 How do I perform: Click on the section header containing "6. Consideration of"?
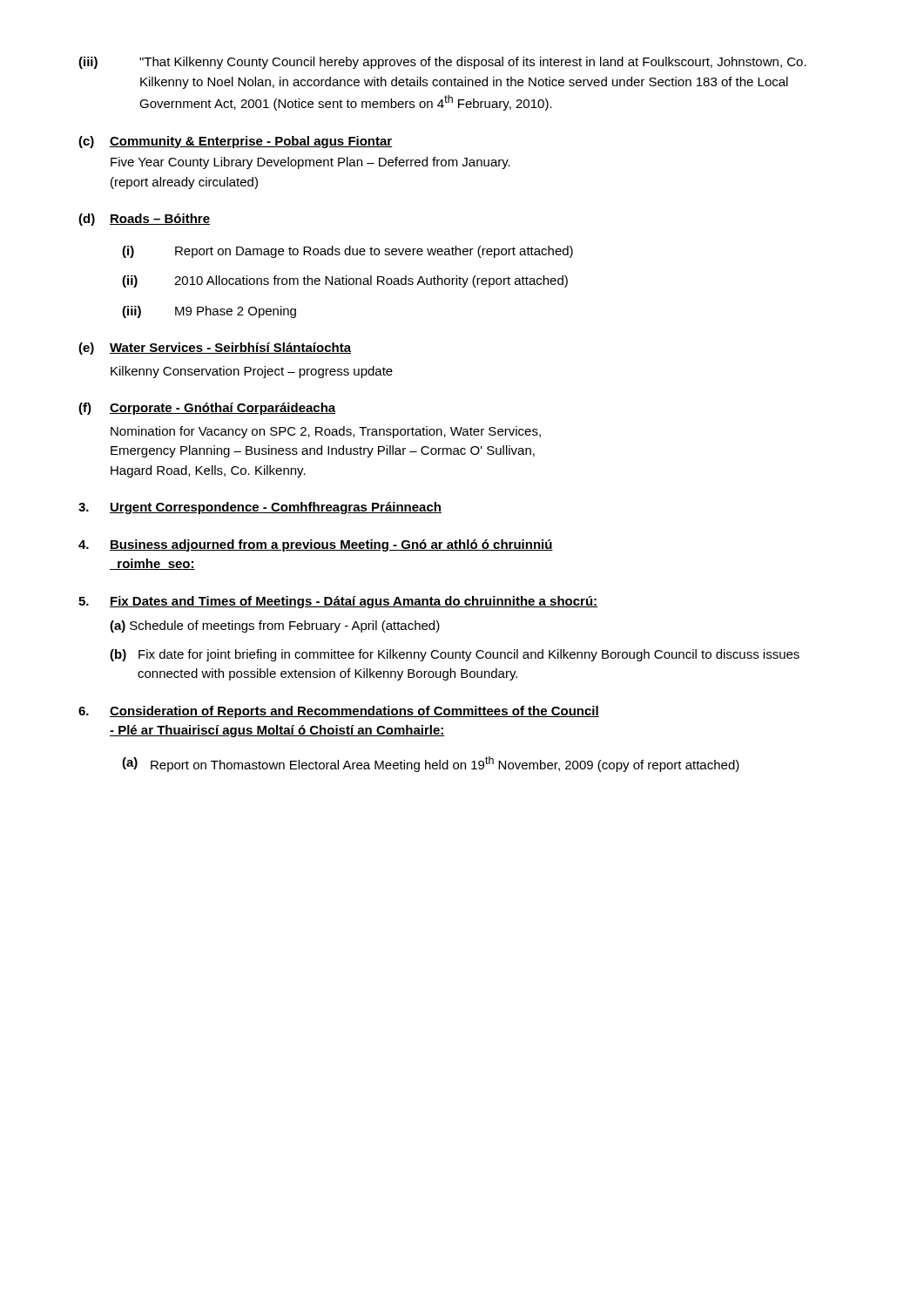pos(339,721)
